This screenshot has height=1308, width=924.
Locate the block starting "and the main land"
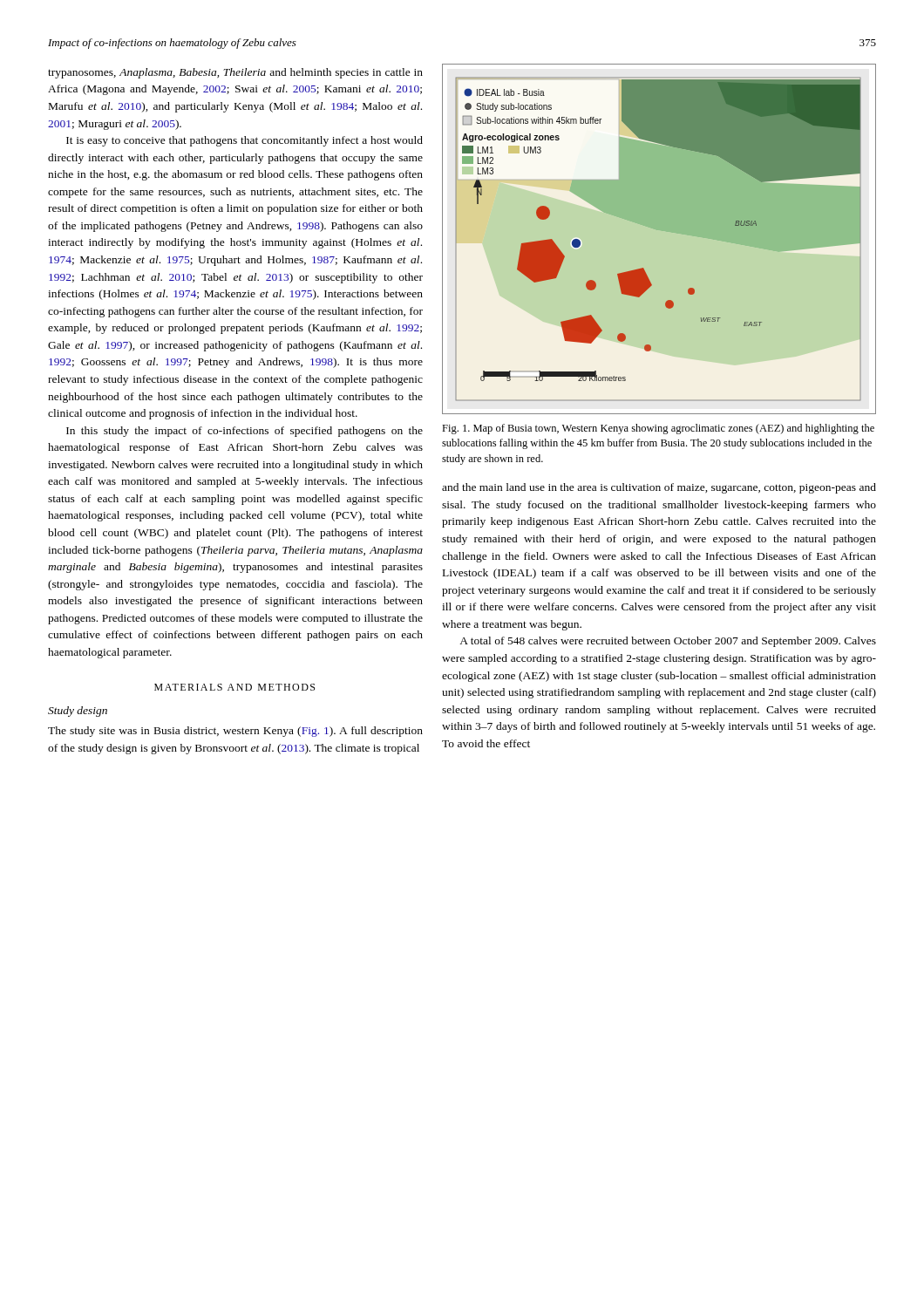659,615
